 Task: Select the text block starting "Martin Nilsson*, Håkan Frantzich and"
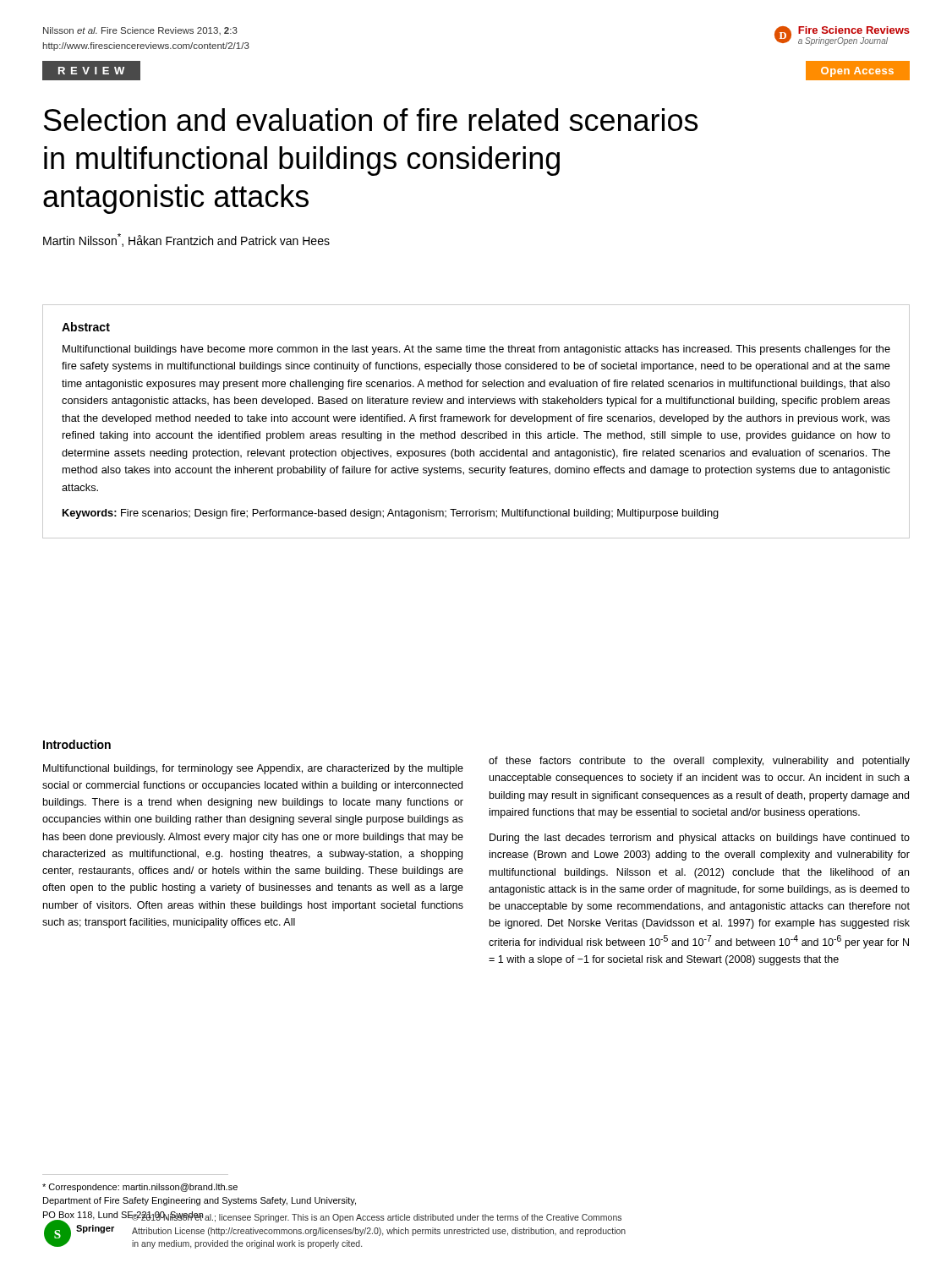[186, 239]
